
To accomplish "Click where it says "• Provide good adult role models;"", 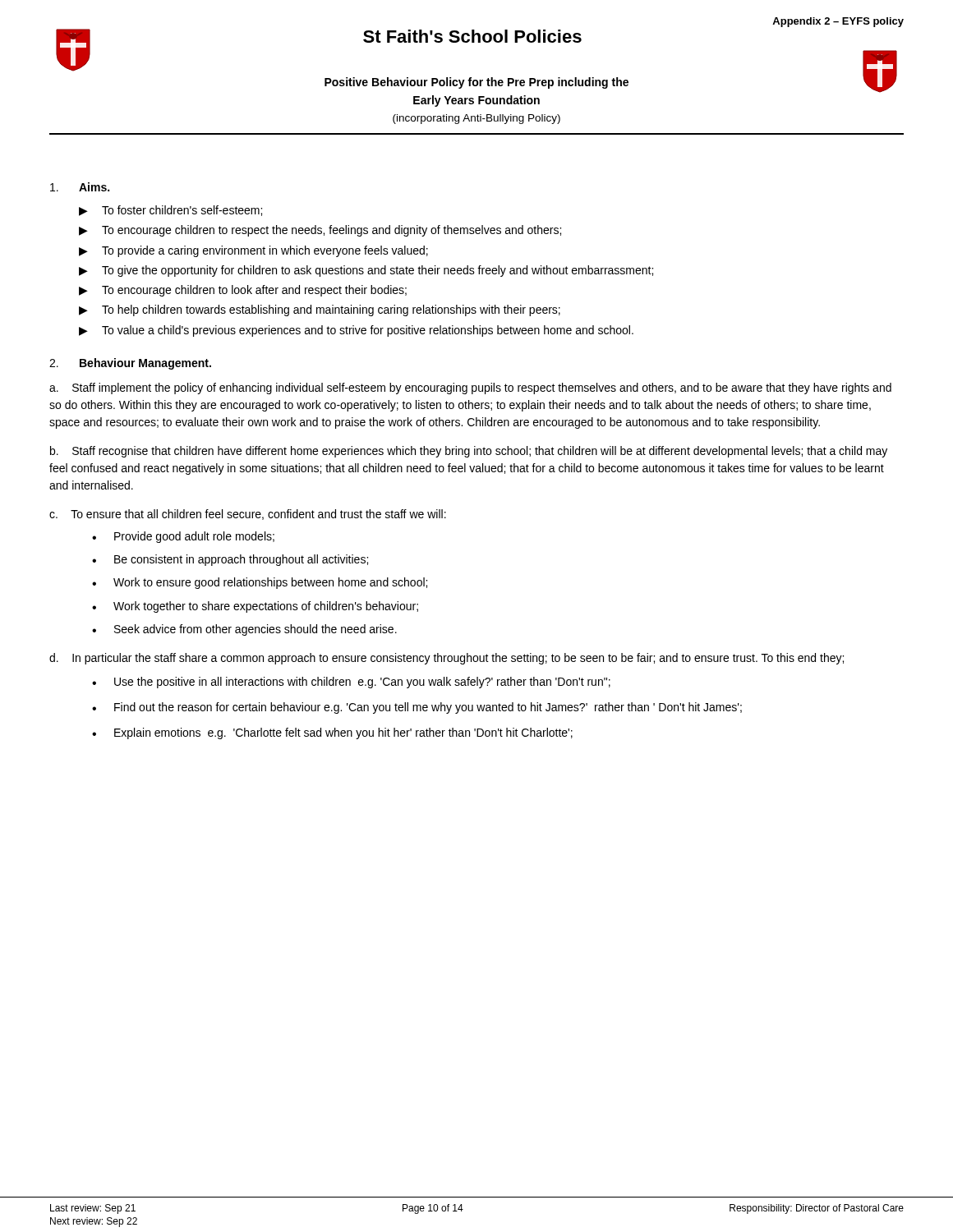I will 184,538.
